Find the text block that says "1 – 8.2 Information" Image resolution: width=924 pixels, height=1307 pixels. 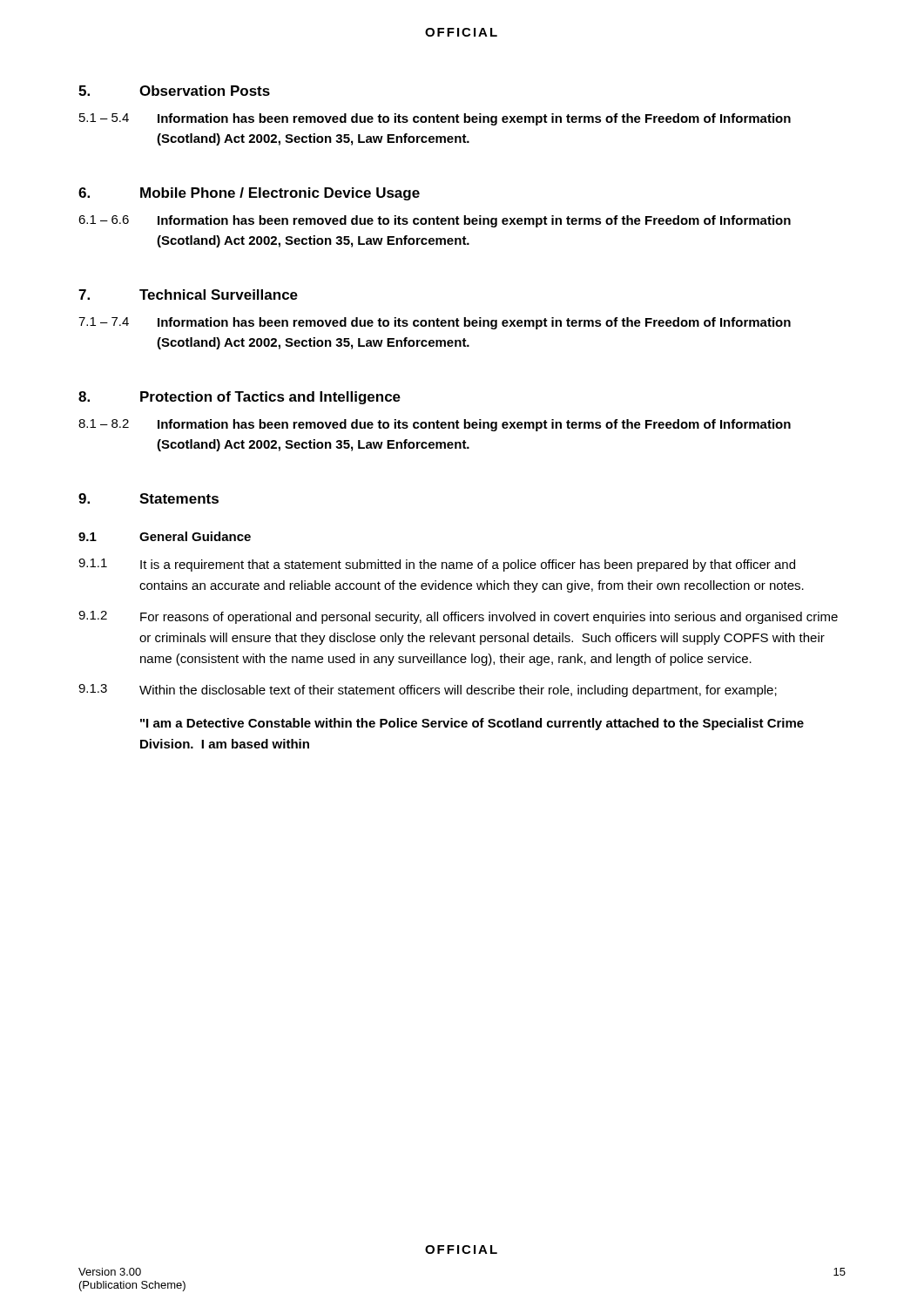coord(462,434)
